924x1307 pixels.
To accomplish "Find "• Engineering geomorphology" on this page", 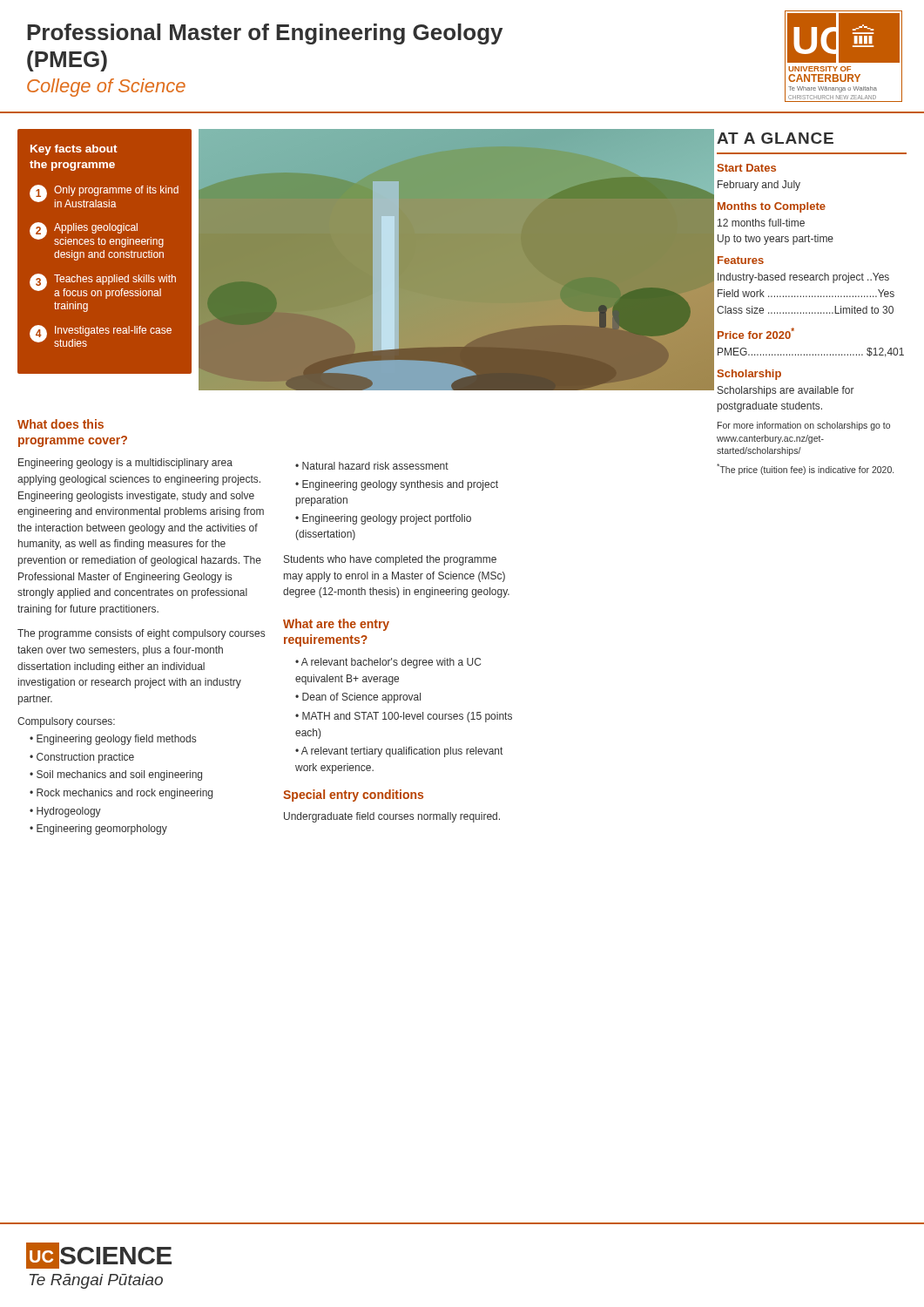I will [x=98, y=829].
